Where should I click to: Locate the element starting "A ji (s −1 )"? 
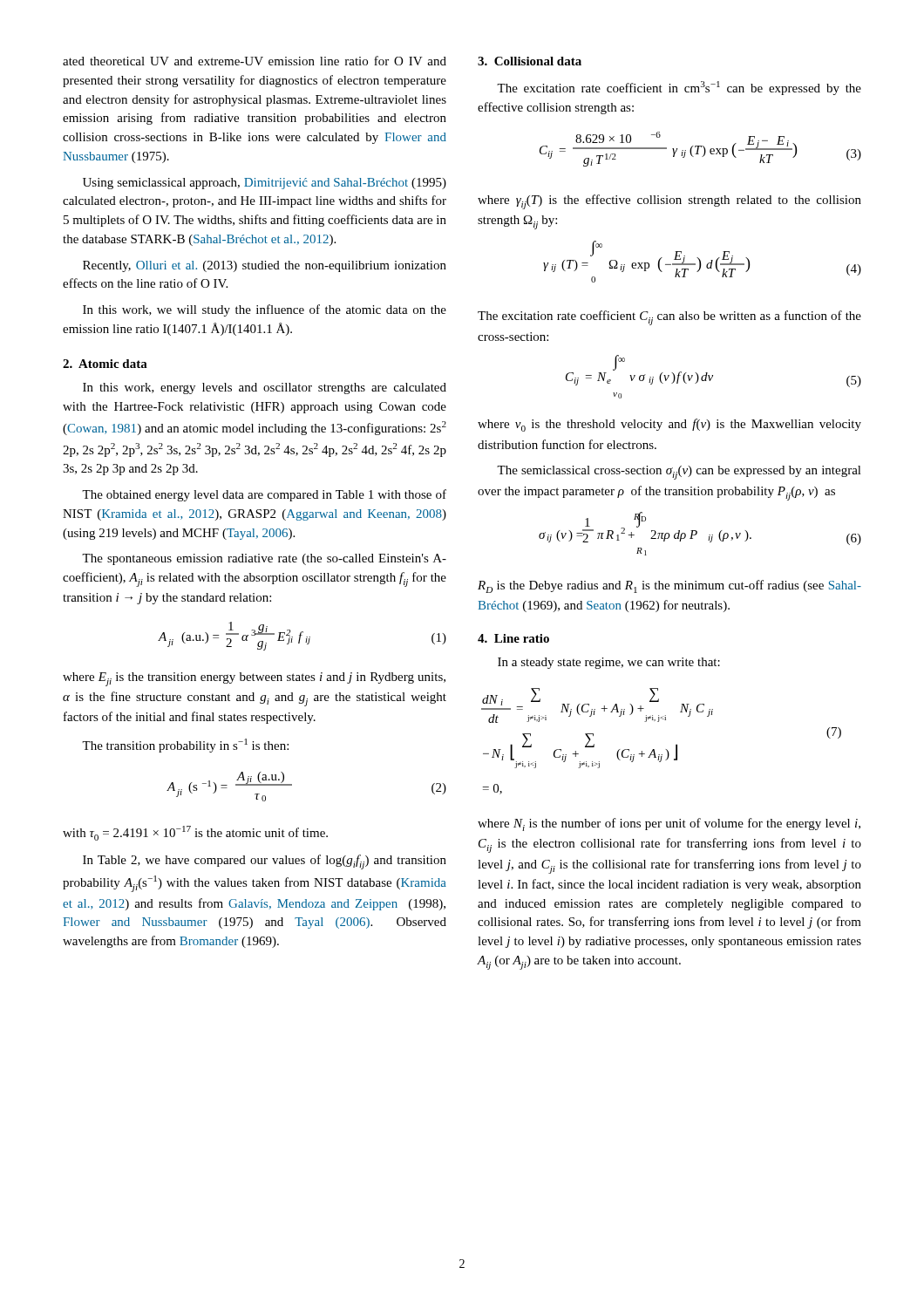[255, 789]
